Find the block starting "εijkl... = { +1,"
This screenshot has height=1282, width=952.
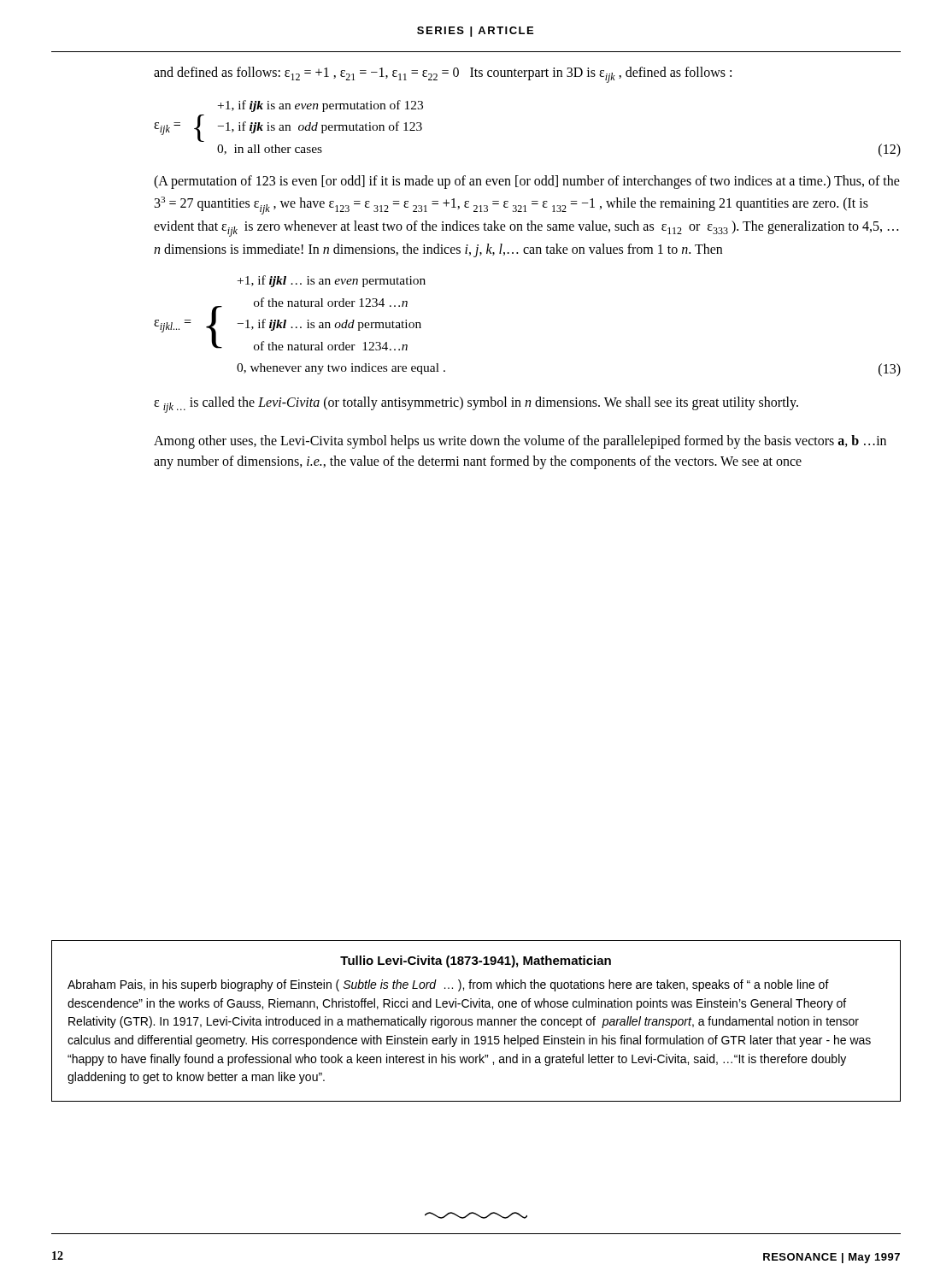click(x=332, y=281)
